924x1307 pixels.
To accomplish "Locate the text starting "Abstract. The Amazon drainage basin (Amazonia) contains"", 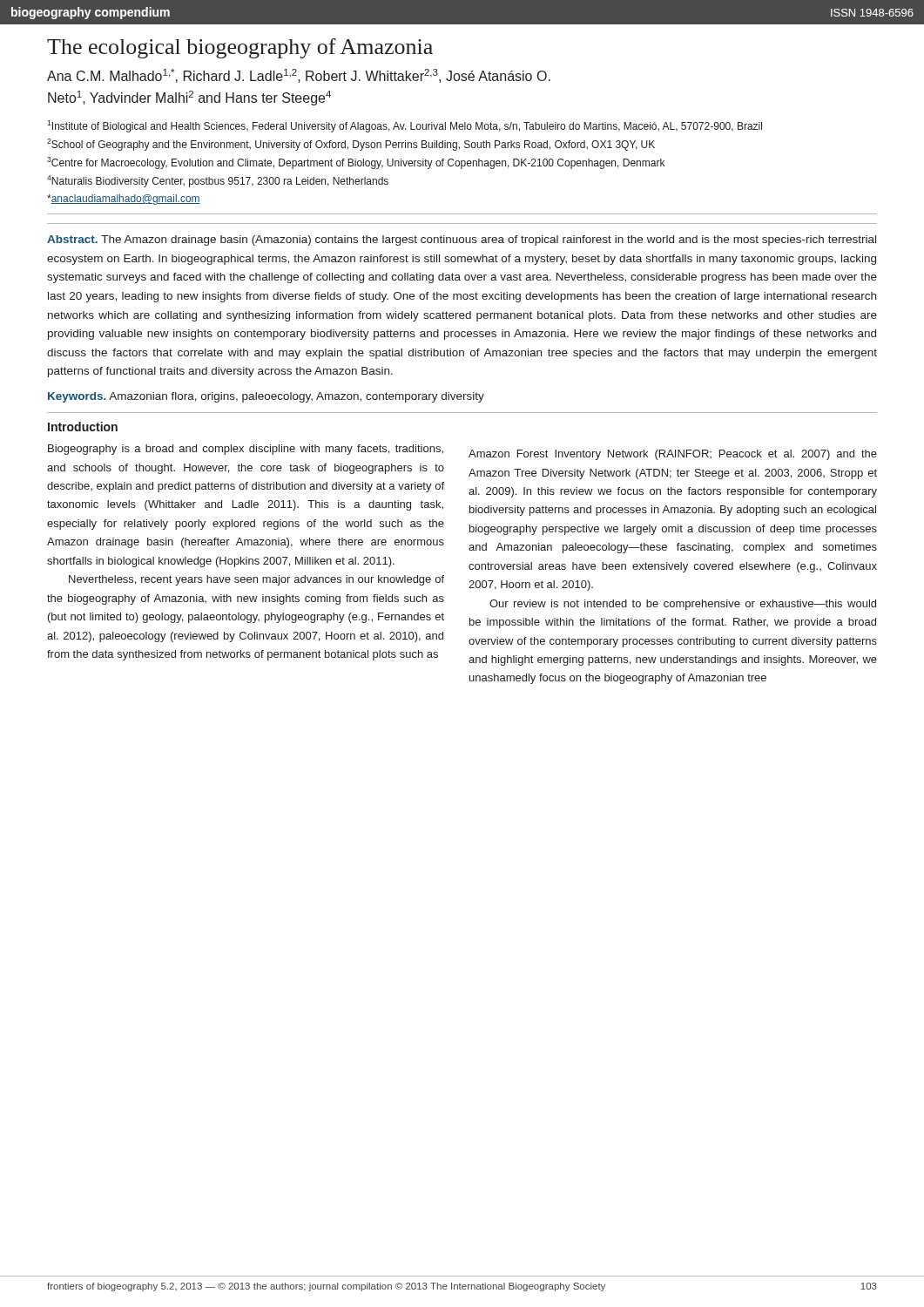I will click(462, 305).
